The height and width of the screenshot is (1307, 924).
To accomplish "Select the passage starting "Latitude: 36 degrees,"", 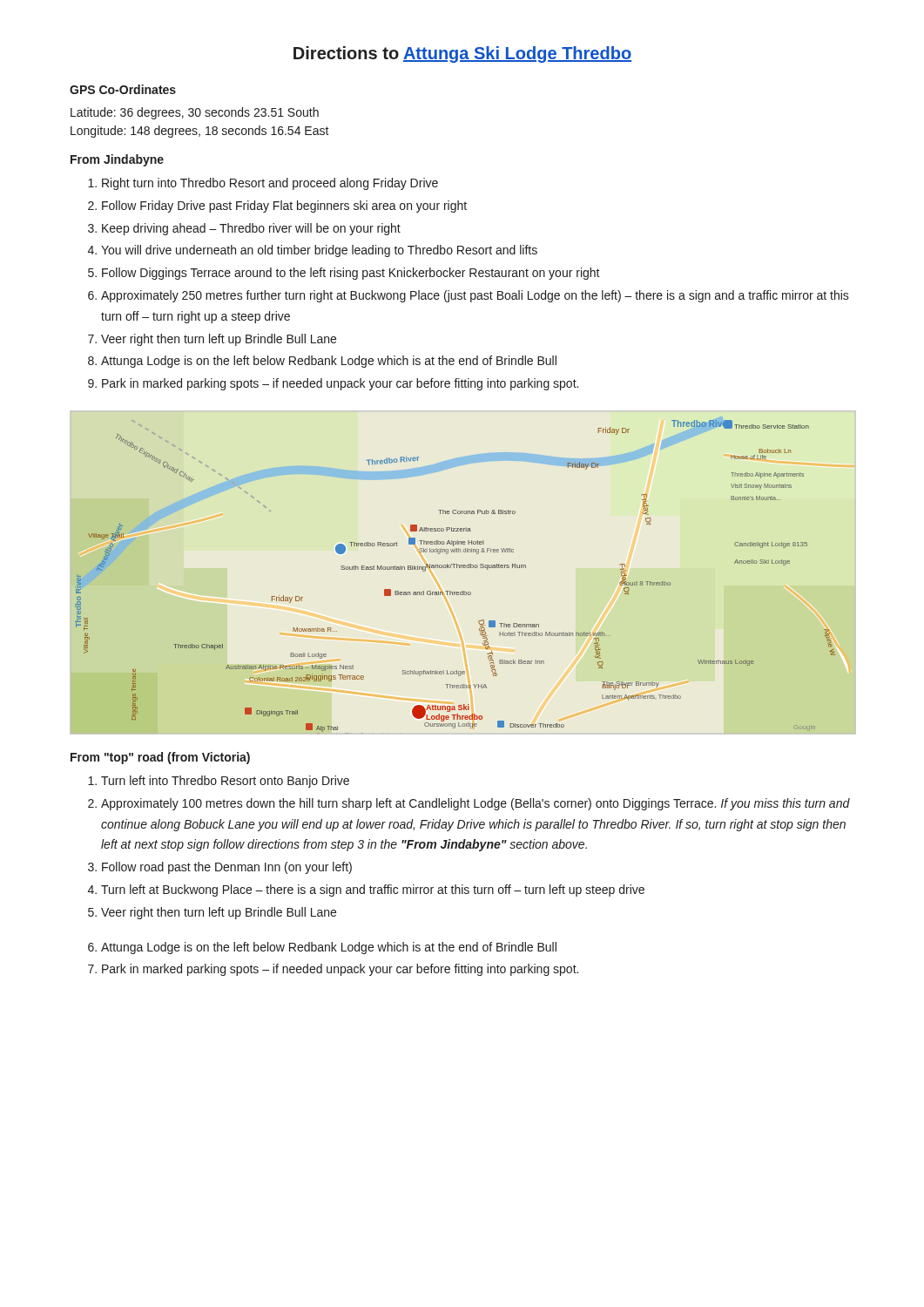I will tap(195, 113).
